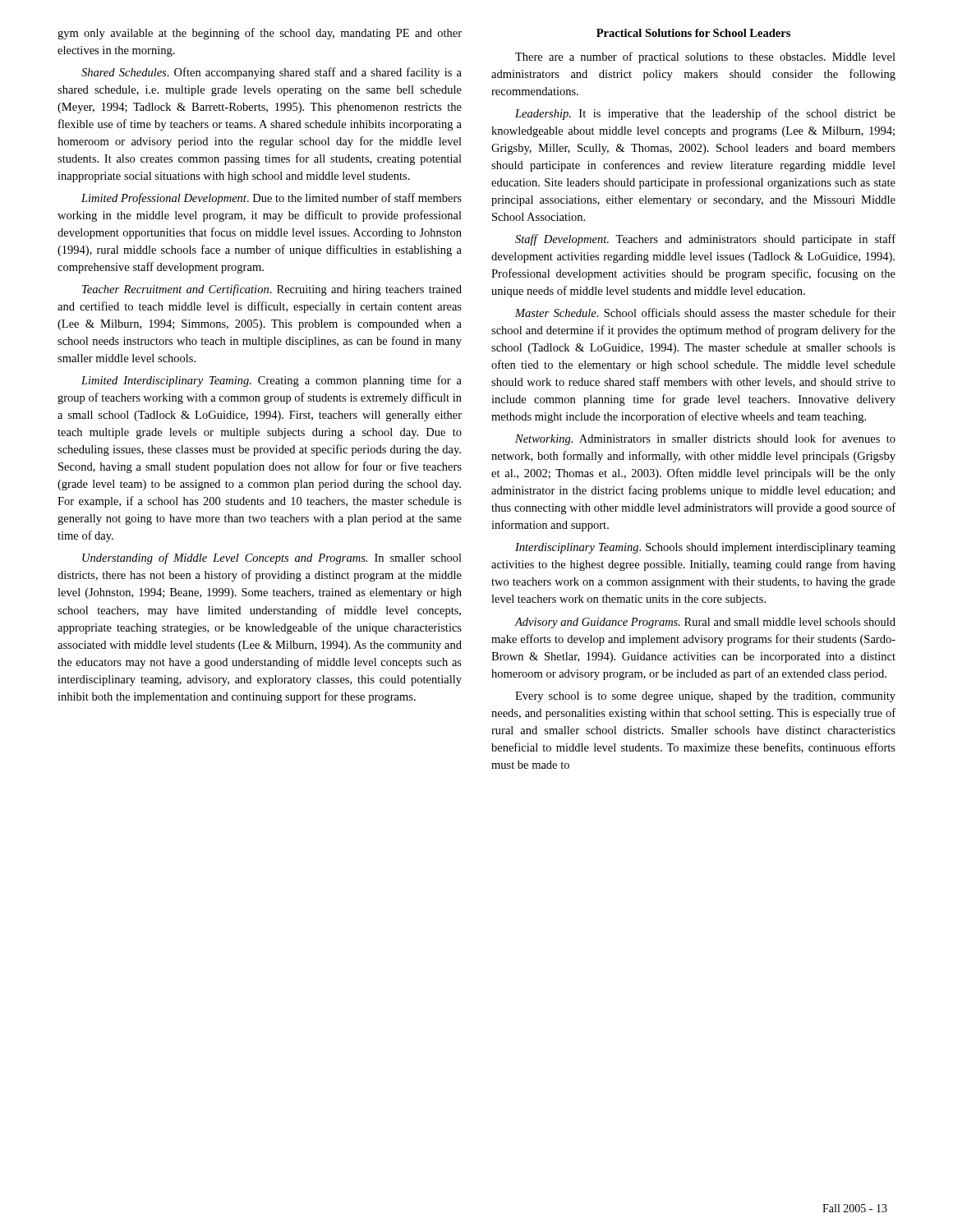Viewport: 953px width, 1232px height.
Task: Where is the passage that starts "Shared Schedules. Often accompanying shared staff and a"?
Action: [x=260, y=124]
